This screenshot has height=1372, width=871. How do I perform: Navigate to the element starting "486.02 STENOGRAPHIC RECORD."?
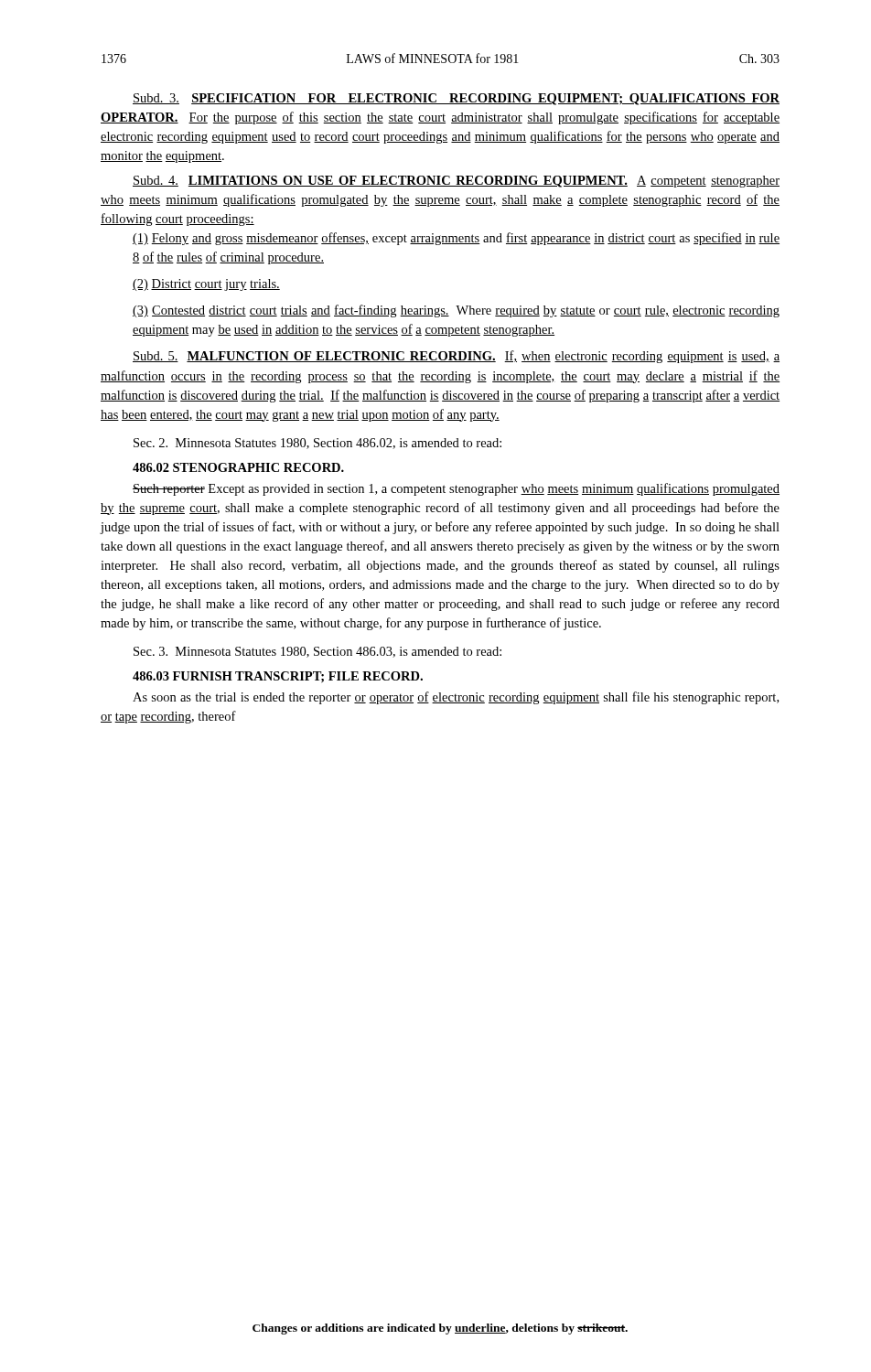238,467
